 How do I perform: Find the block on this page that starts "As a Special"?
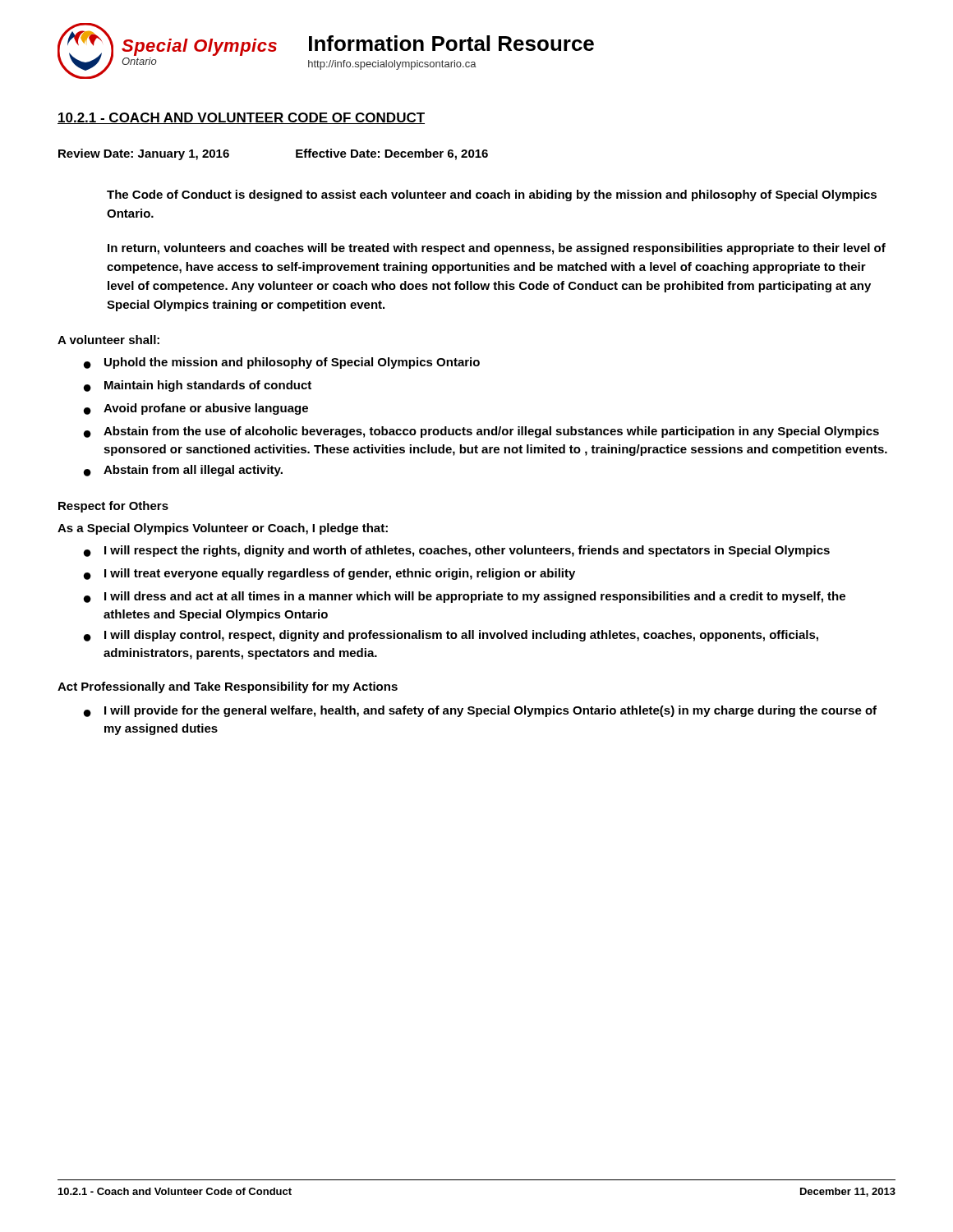[223, 527]
